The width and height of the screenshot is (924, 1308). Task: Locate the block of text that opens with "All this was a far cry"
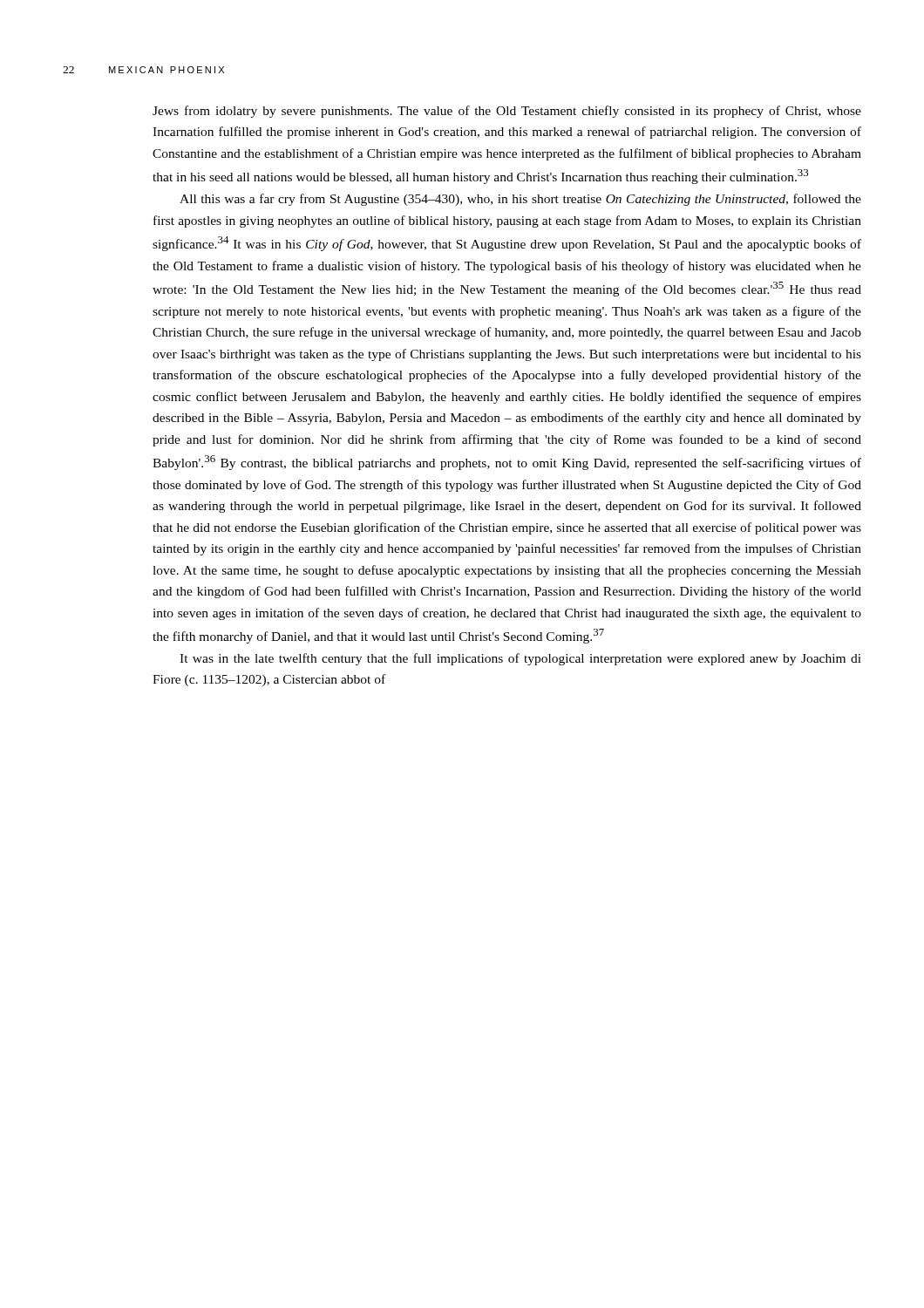pyautogui.click(x=507, y=418)
